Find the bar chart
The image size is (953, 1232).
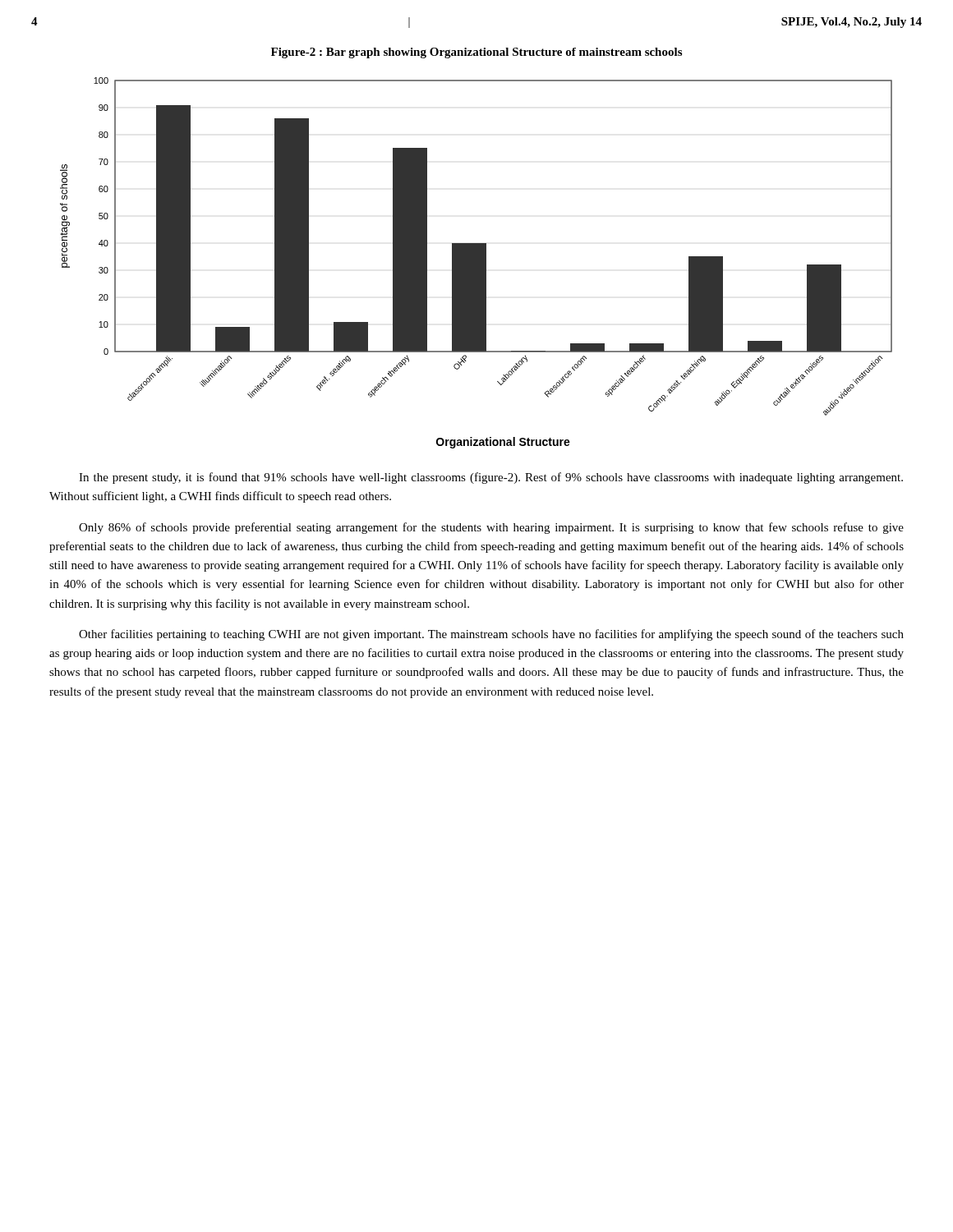point(476,261)
